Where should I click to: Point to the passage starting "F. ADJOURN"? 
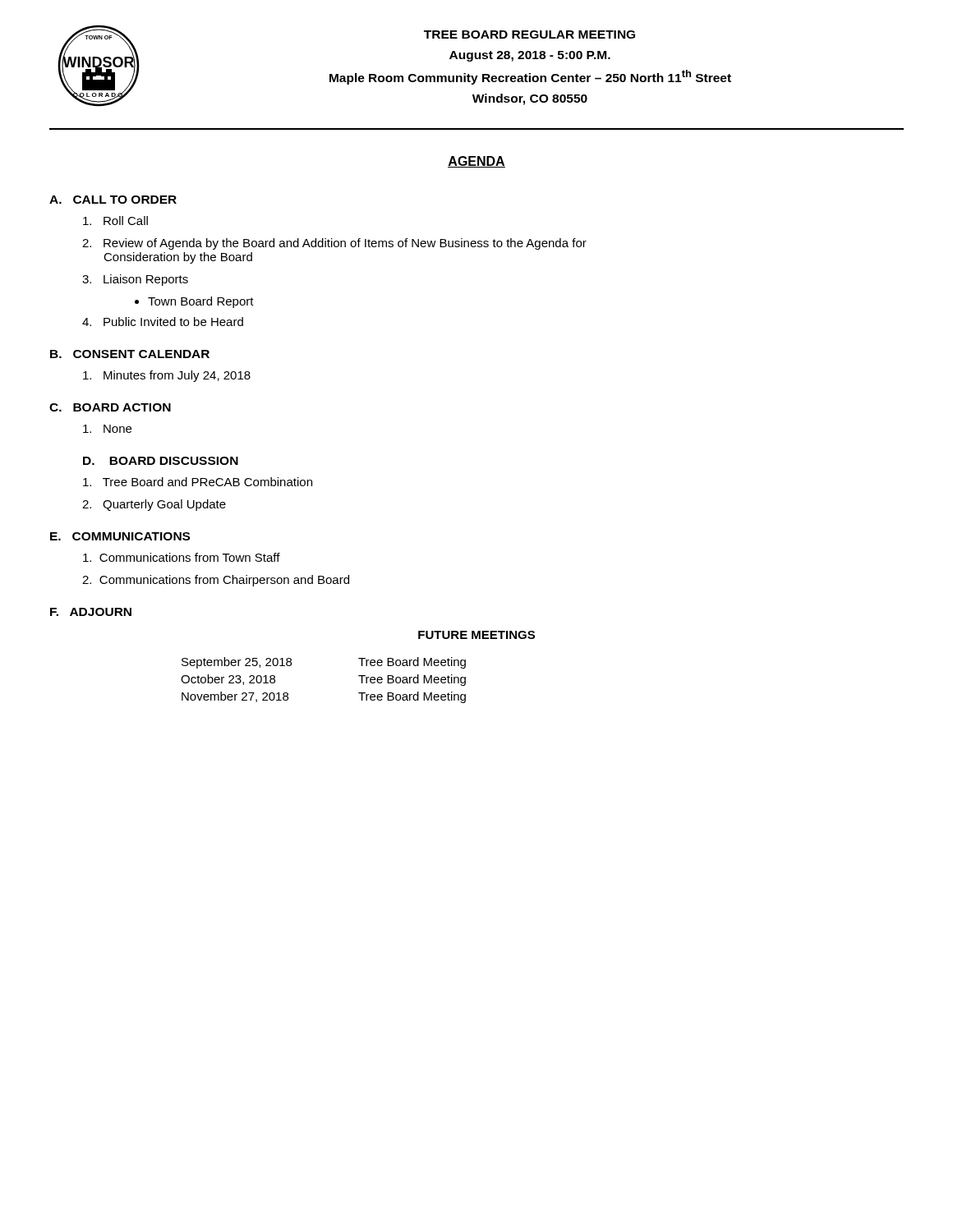pyautogui.click(x=91, y=612)
